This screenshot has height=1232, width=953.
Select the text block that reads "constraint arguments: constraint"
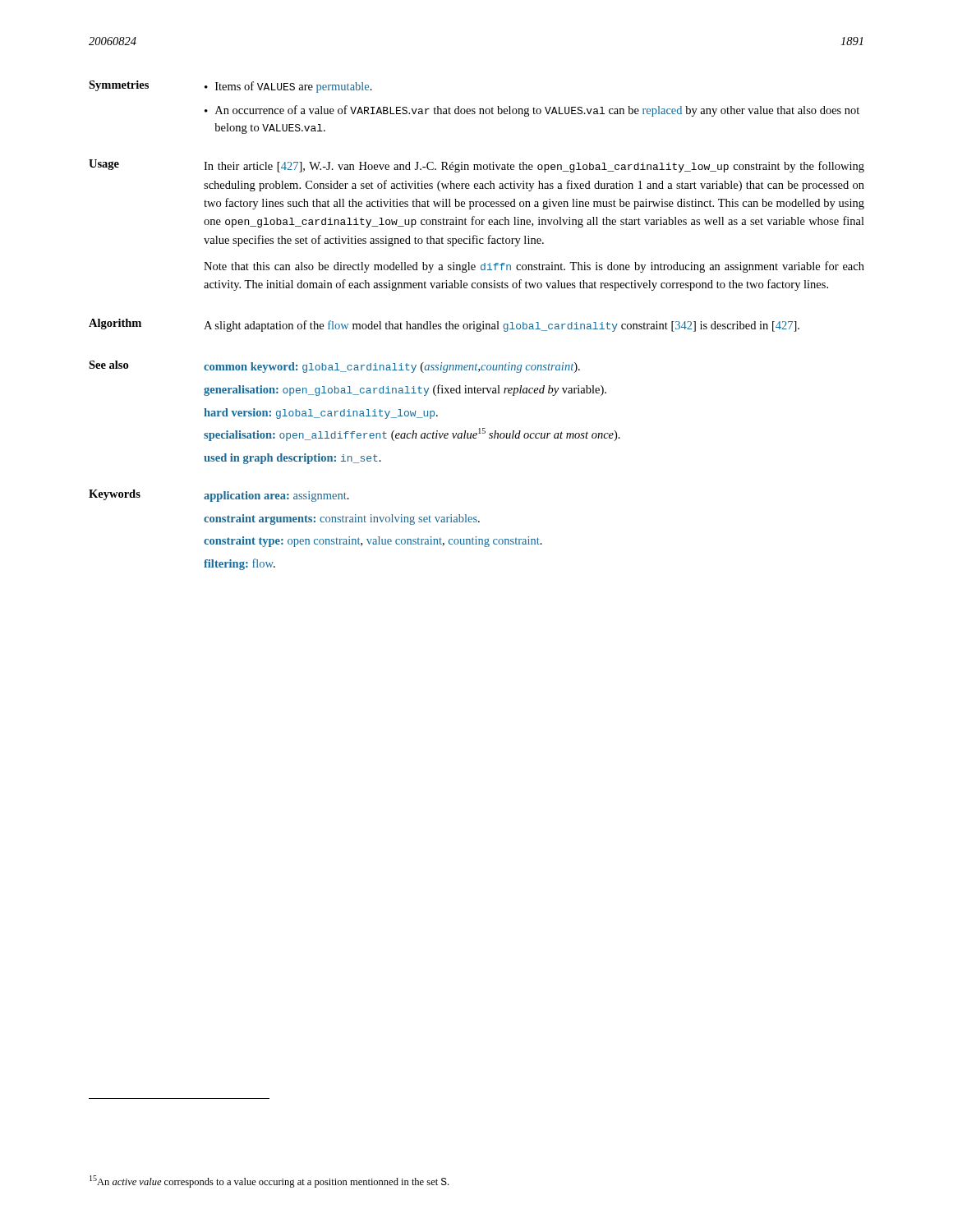(342, 518)
